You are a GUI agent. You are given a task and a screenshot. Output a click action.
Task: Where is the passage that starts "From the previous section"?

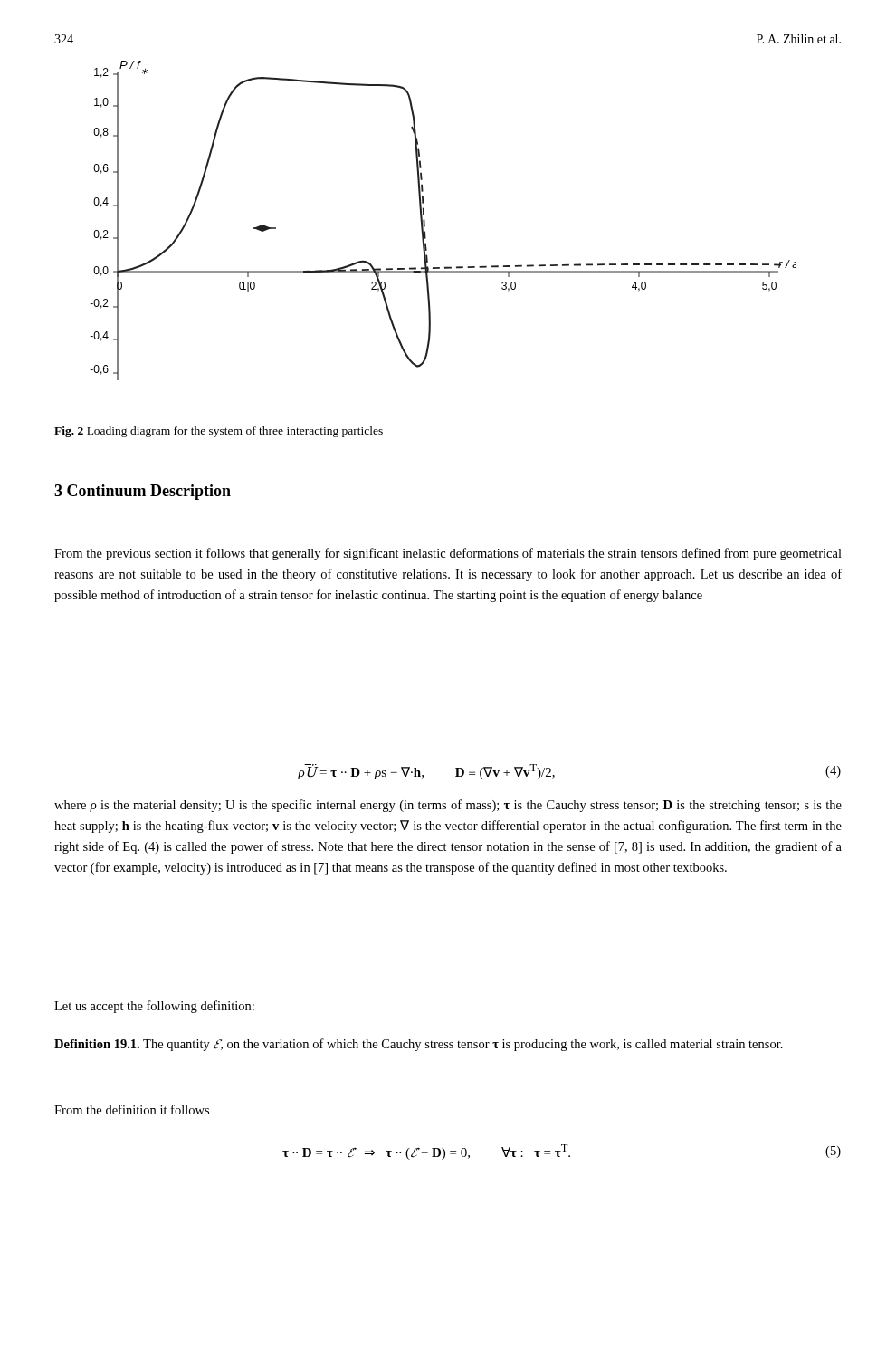tap(448, 574)
